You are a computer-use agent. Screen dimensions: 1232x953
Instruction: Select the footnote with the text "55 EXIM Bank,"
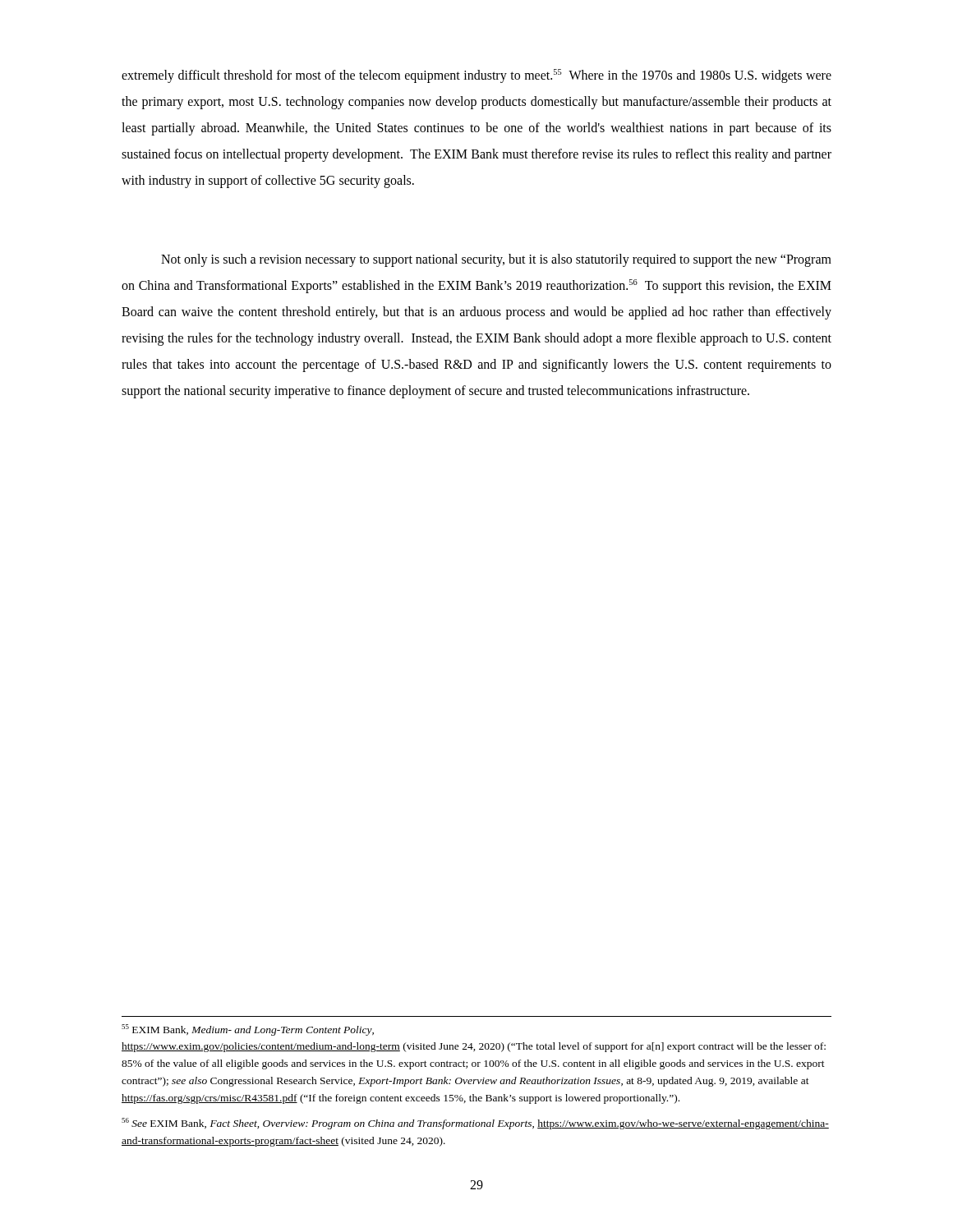(474, 1063)
